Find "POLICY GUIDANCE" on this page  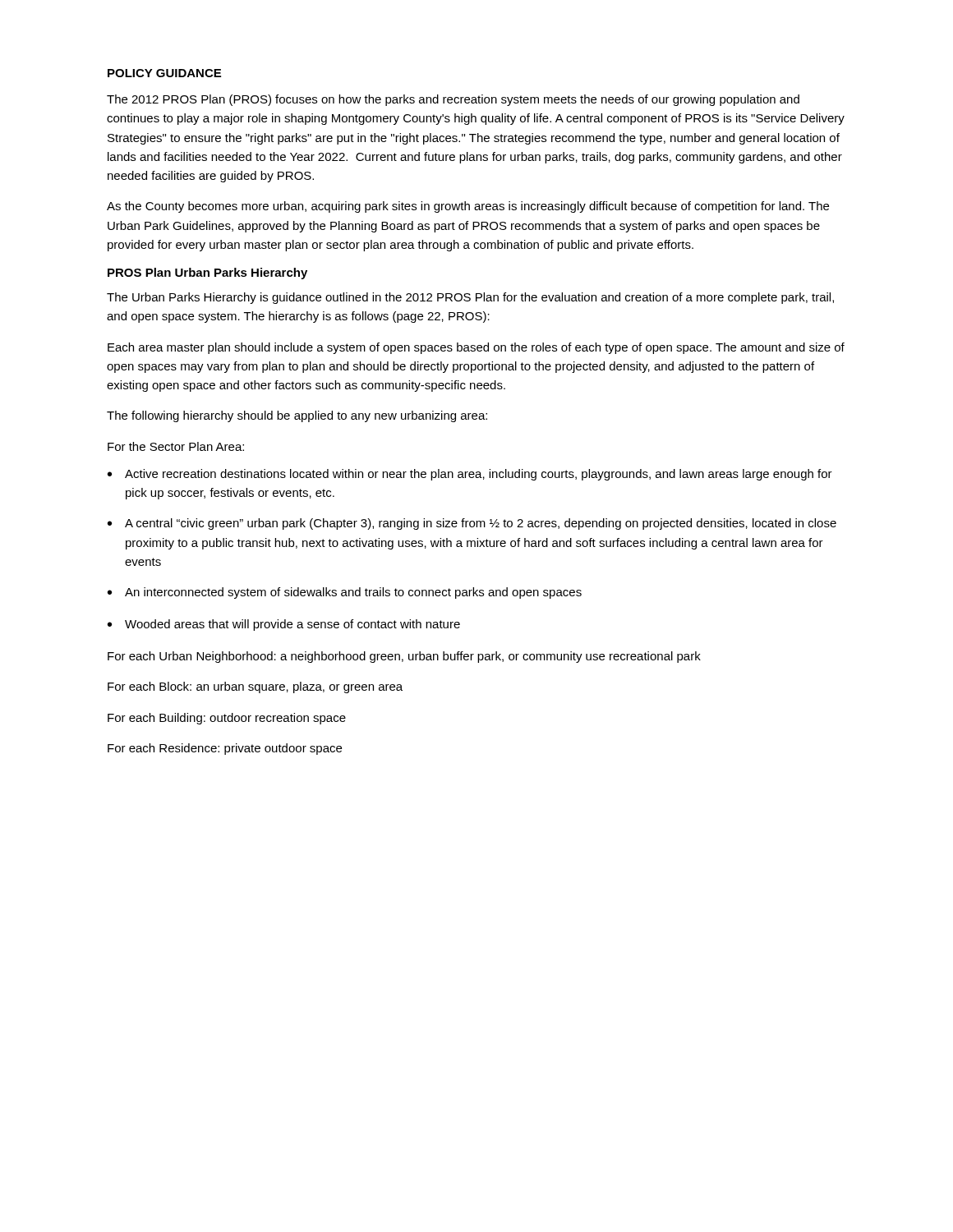pos(164,73)
